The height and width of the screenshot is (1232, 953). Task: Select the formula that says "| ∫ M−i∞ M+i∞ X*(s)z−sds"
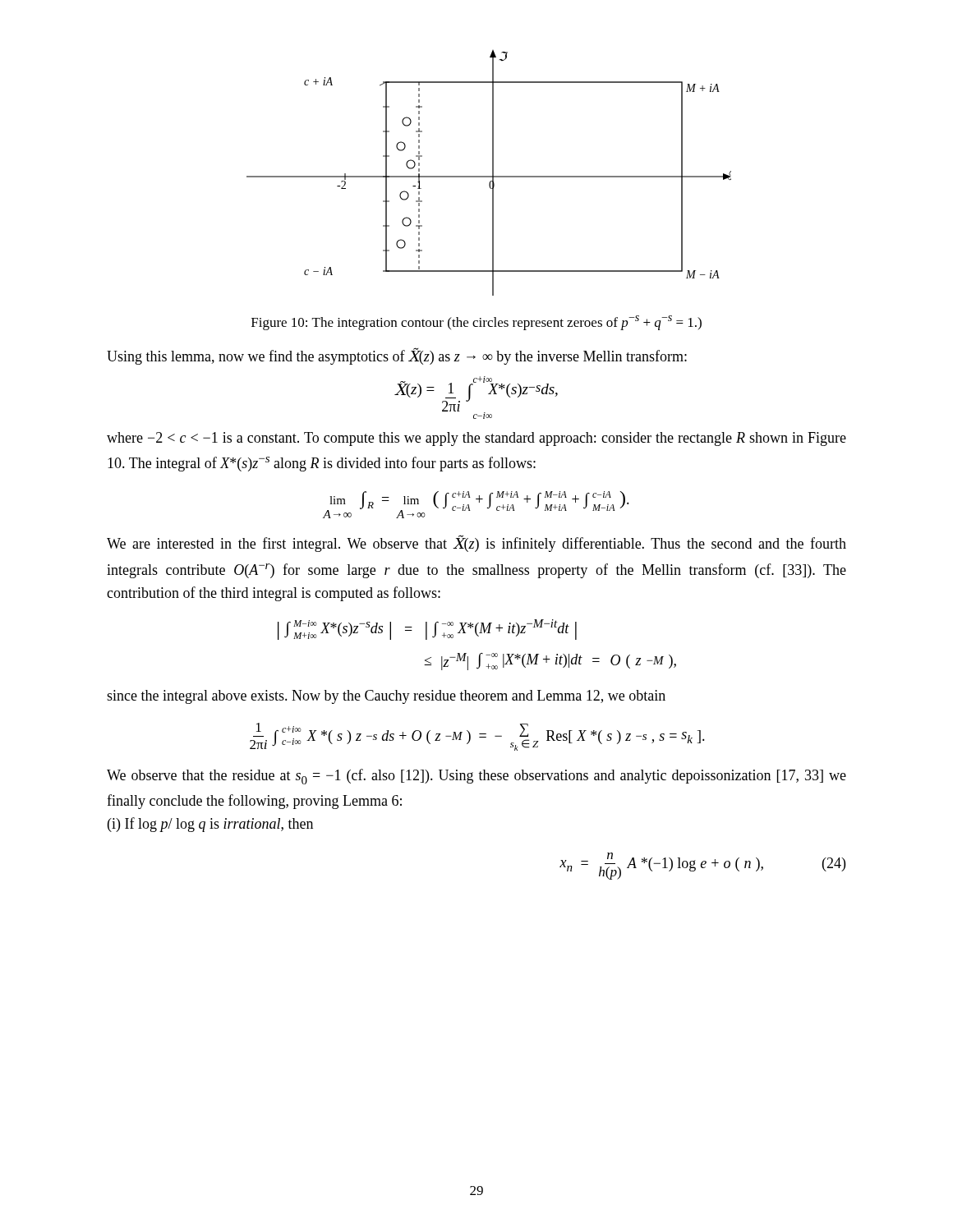point(476,645)
